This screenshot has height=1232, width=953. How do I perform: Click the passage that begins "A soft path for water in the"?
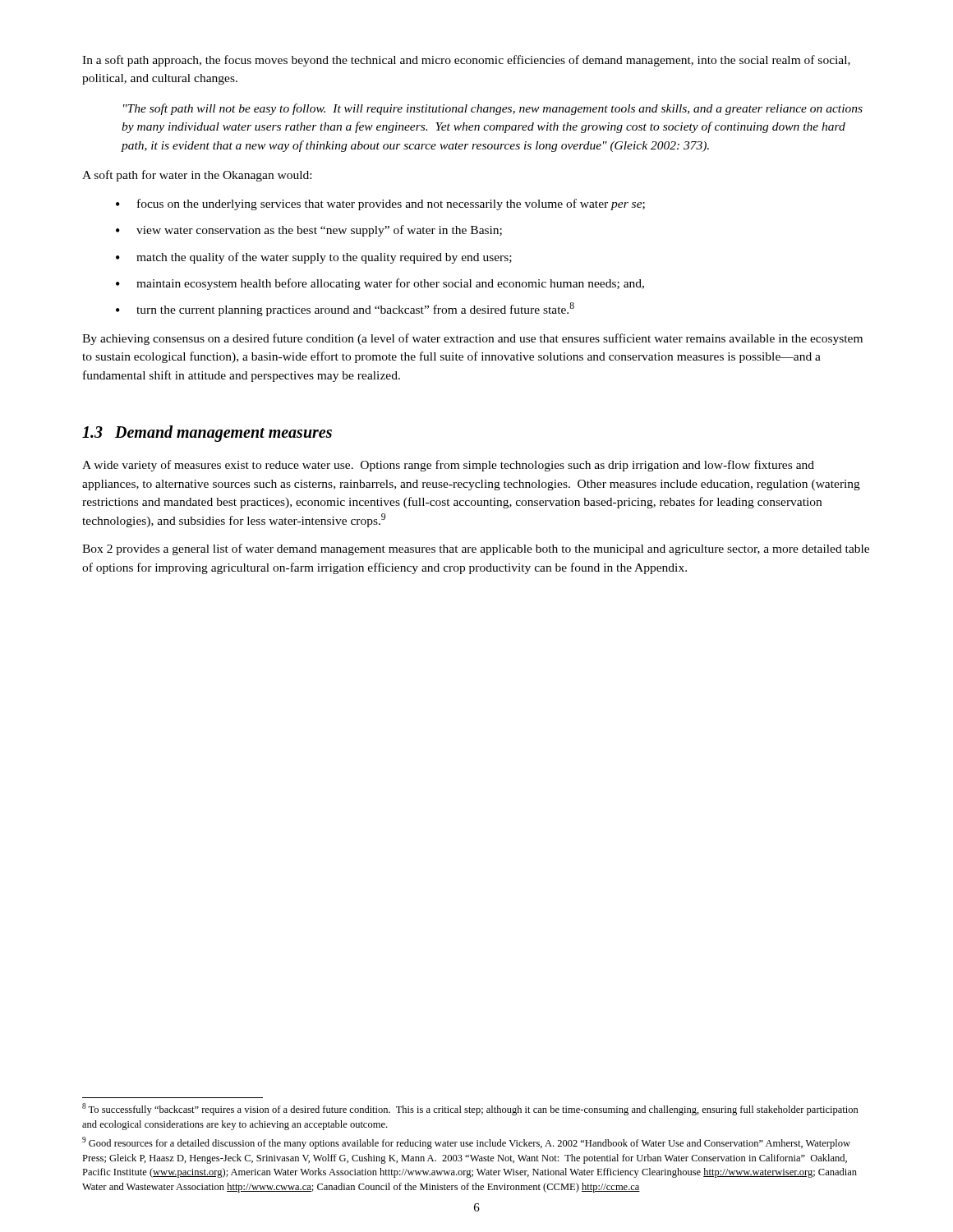coord(197,175)
